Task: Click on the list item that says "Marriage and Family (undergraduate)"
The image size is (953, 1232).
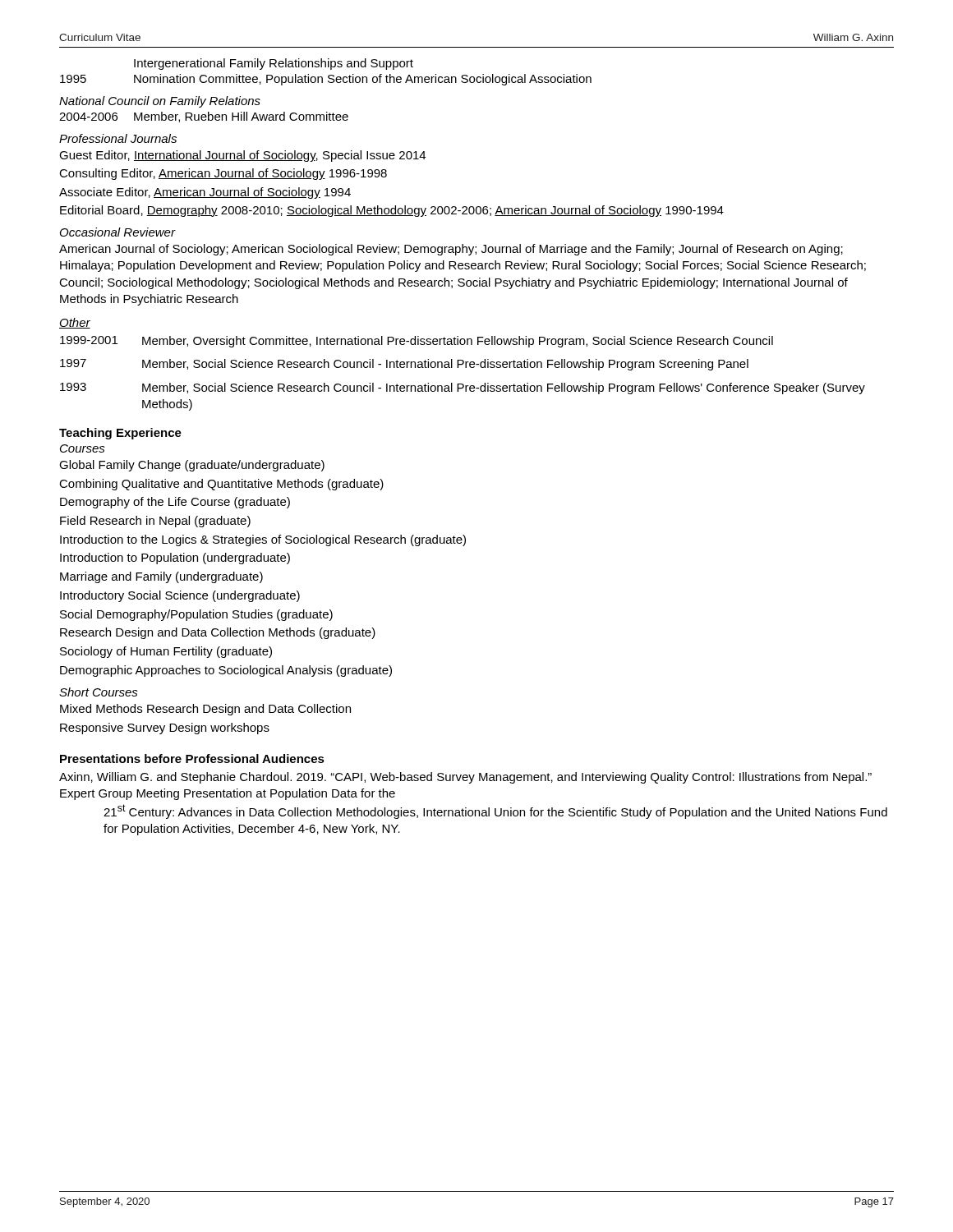Action: coord(161,576)
